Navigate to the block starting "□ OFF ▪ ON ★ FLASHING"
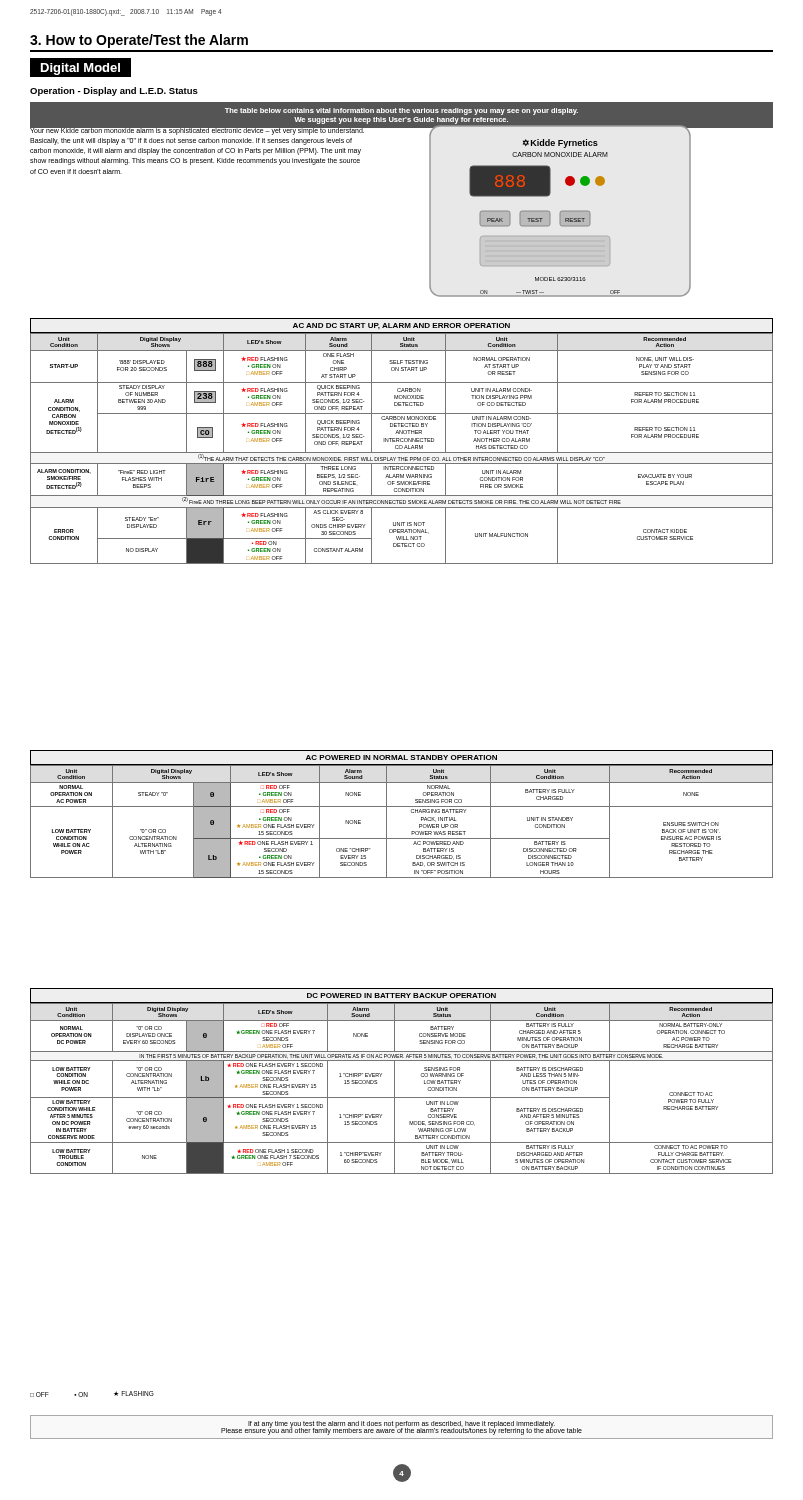 coord(92,1394)
